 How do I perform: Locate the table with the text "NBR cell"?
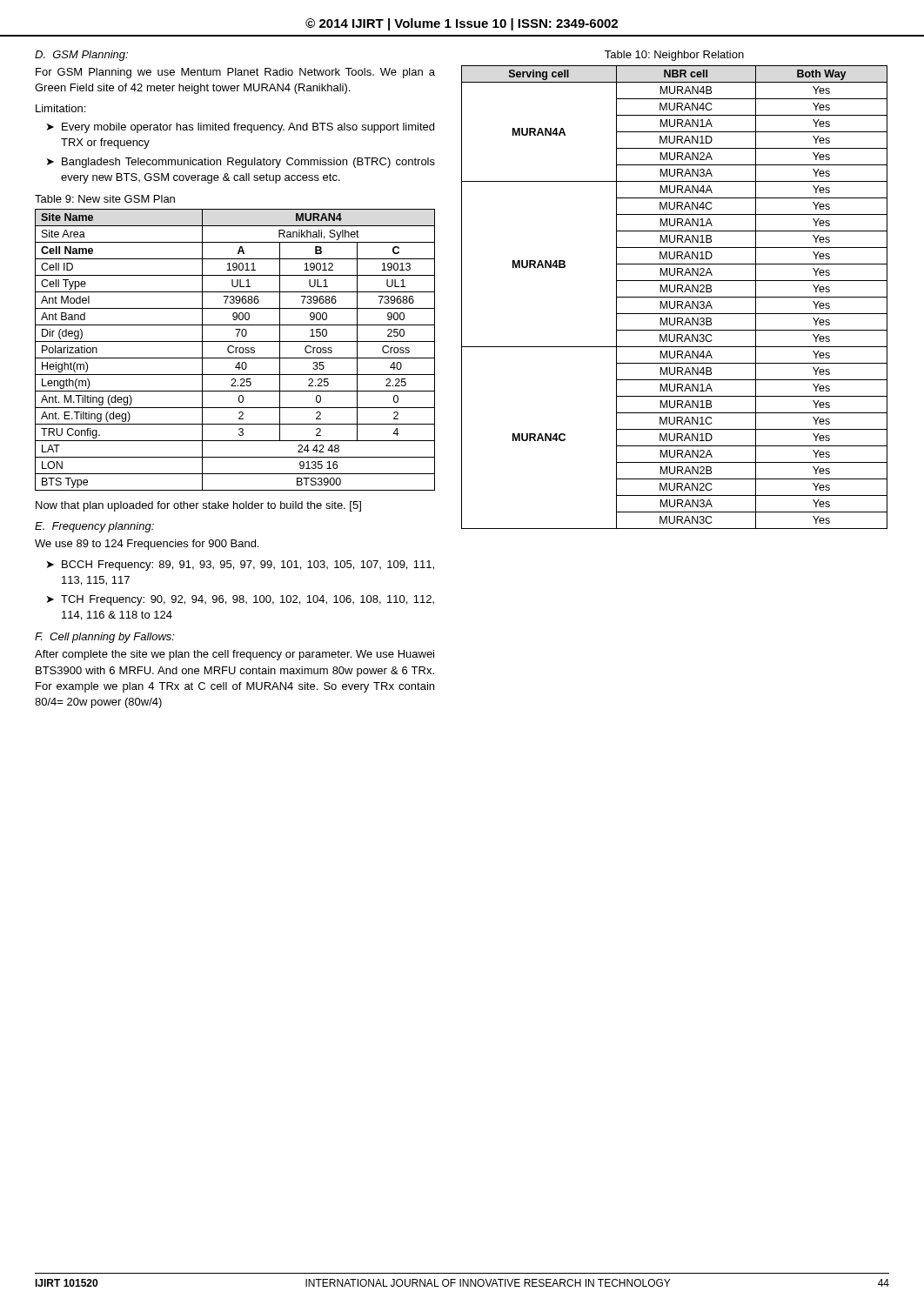point(674,297)
